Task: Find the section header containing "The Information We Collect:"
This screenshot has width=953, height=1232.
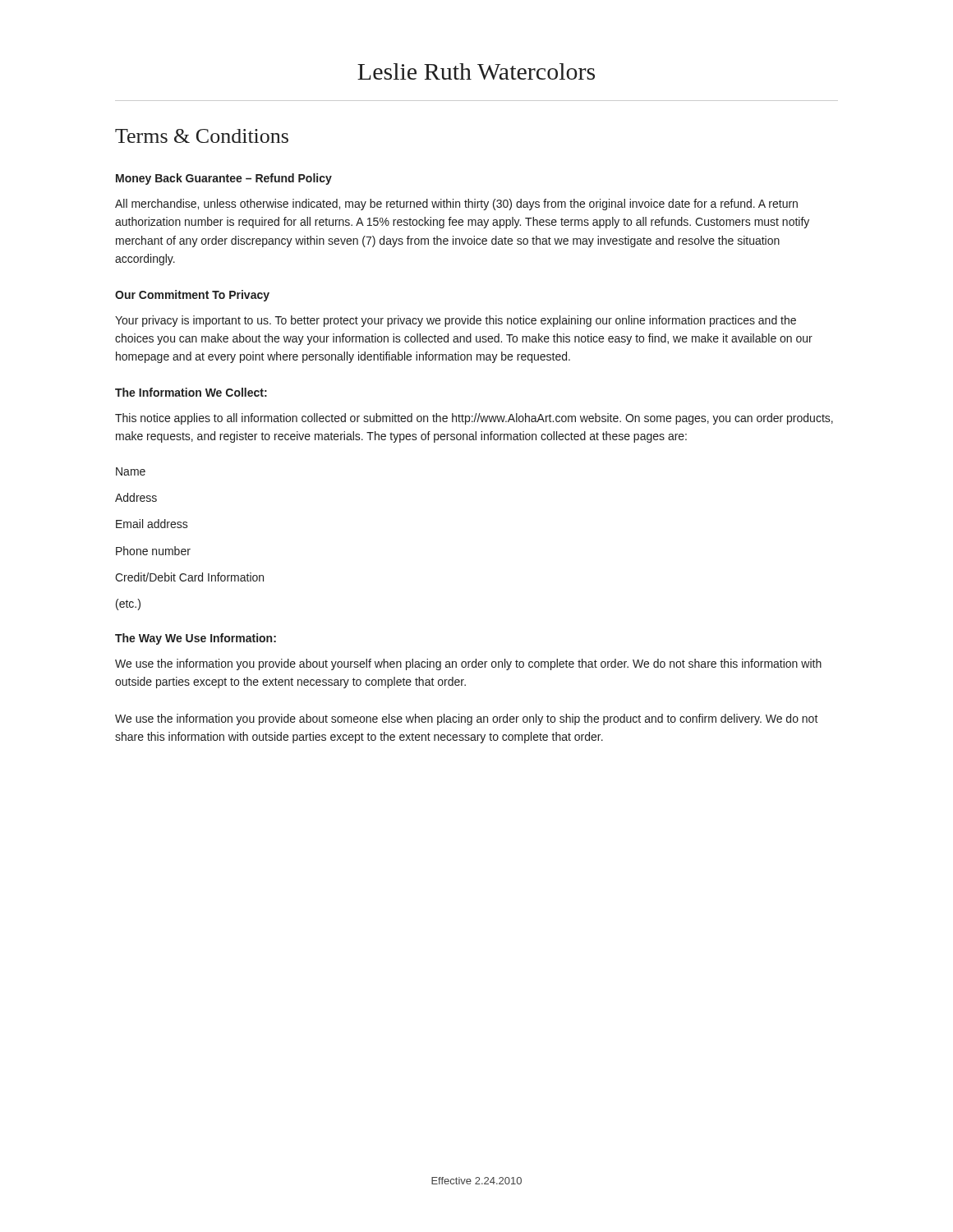Action: 191,392
